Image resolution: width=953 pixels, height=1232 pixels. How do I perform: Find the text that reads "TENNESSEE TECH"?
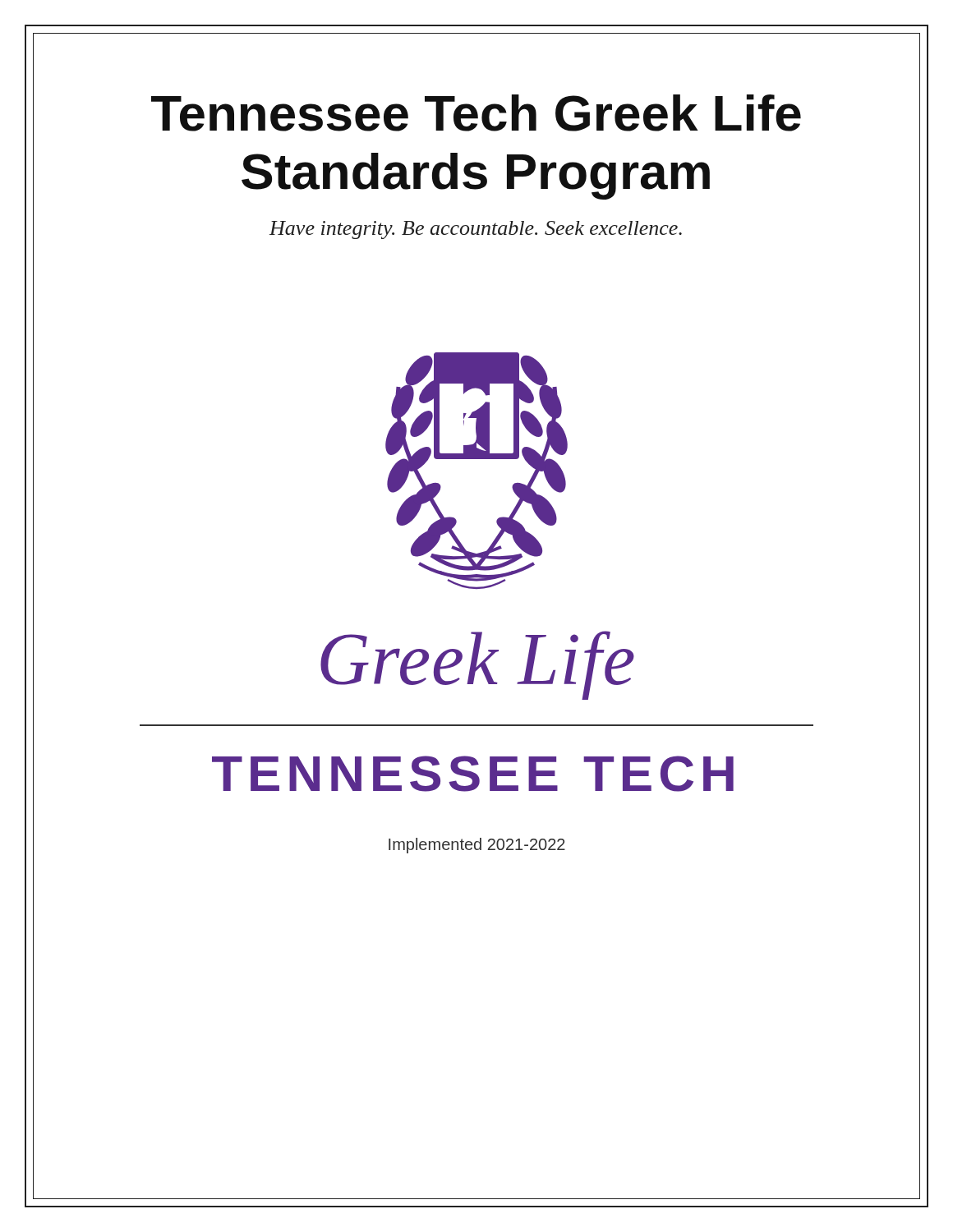[476, 773]
